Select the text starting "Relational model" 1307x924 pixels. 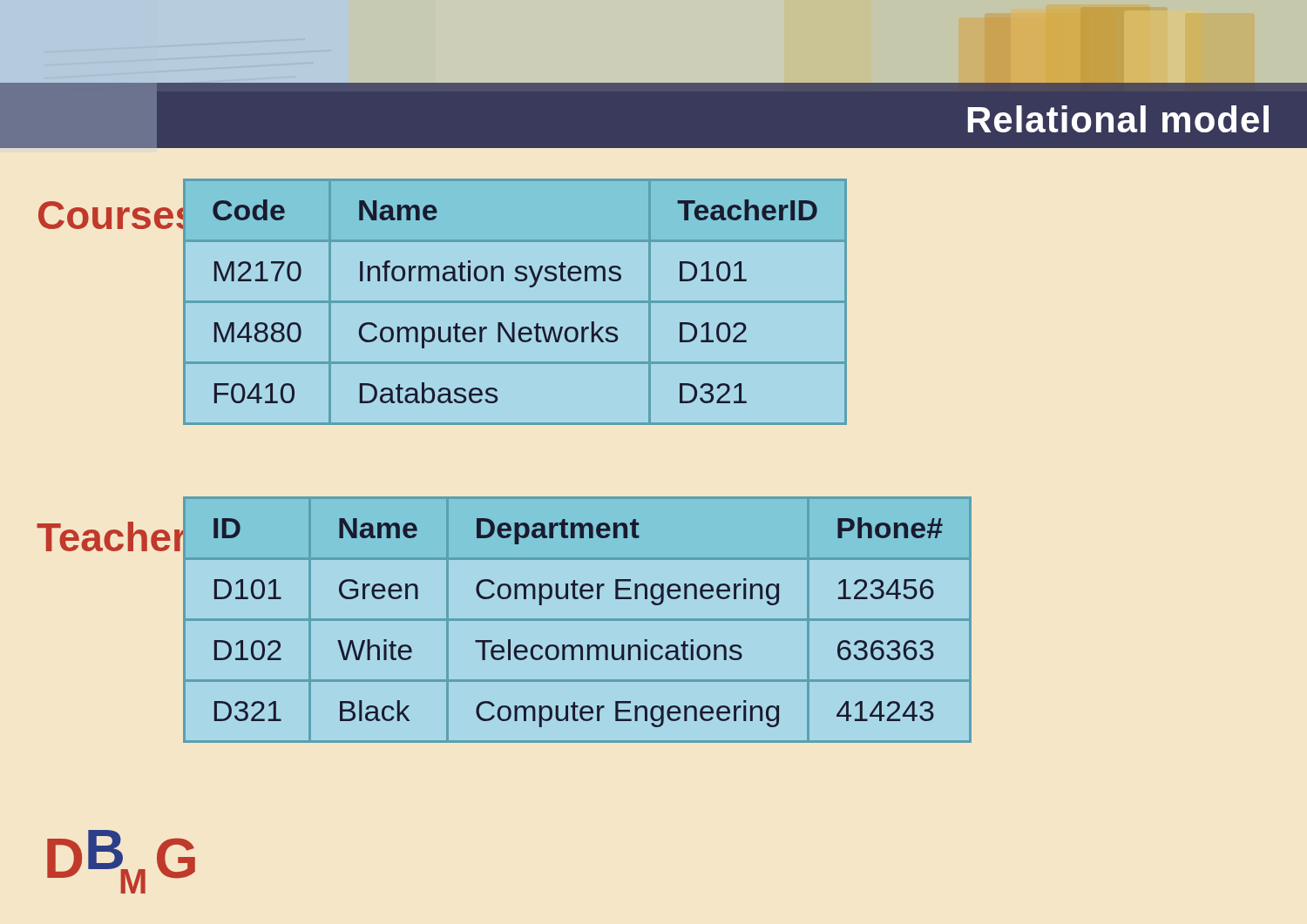pyautogui.click(x=1119, y=119)
